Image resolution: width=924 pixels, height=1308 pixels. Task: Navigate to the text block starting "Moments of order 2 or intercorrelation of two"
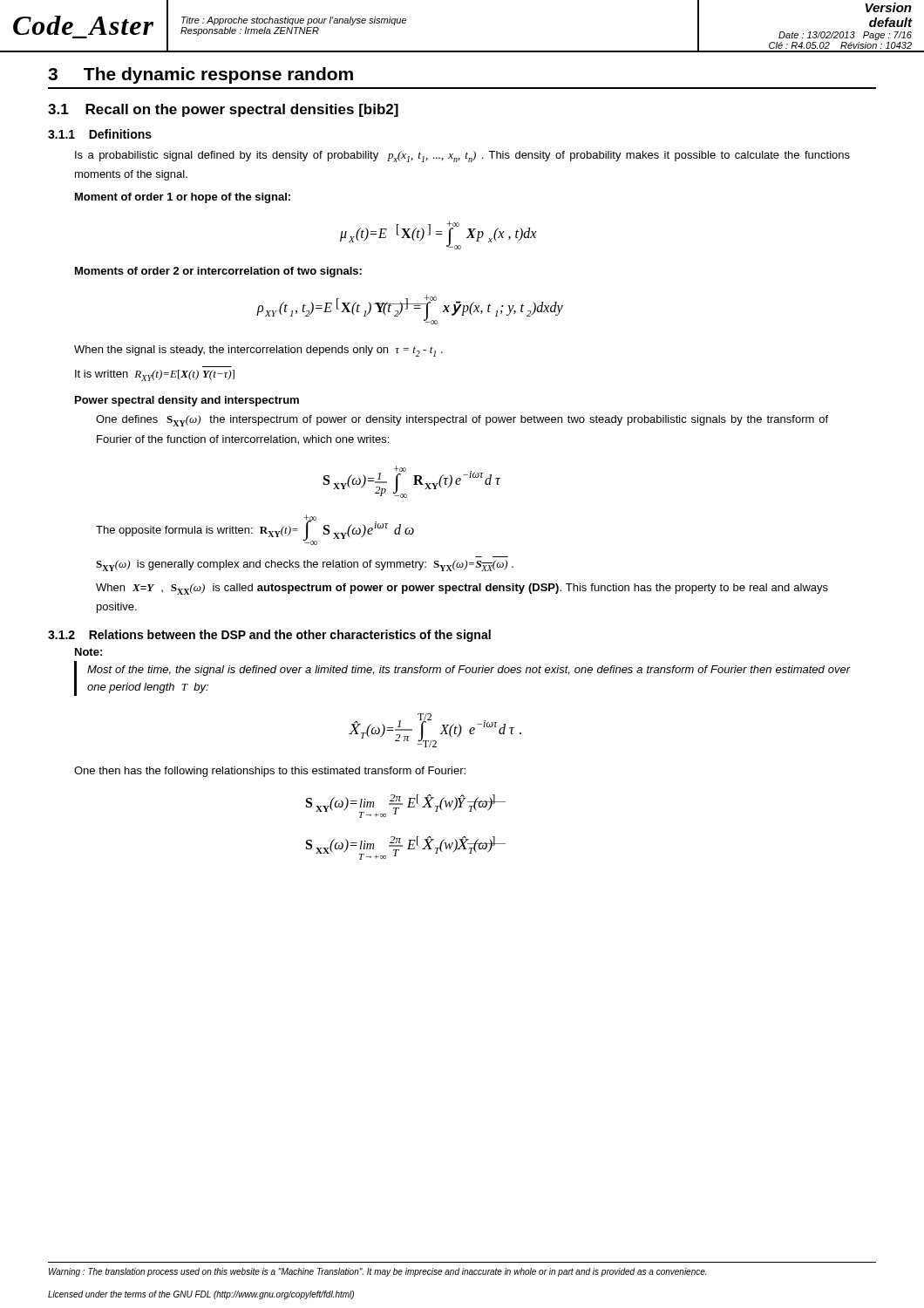point(218,271)
